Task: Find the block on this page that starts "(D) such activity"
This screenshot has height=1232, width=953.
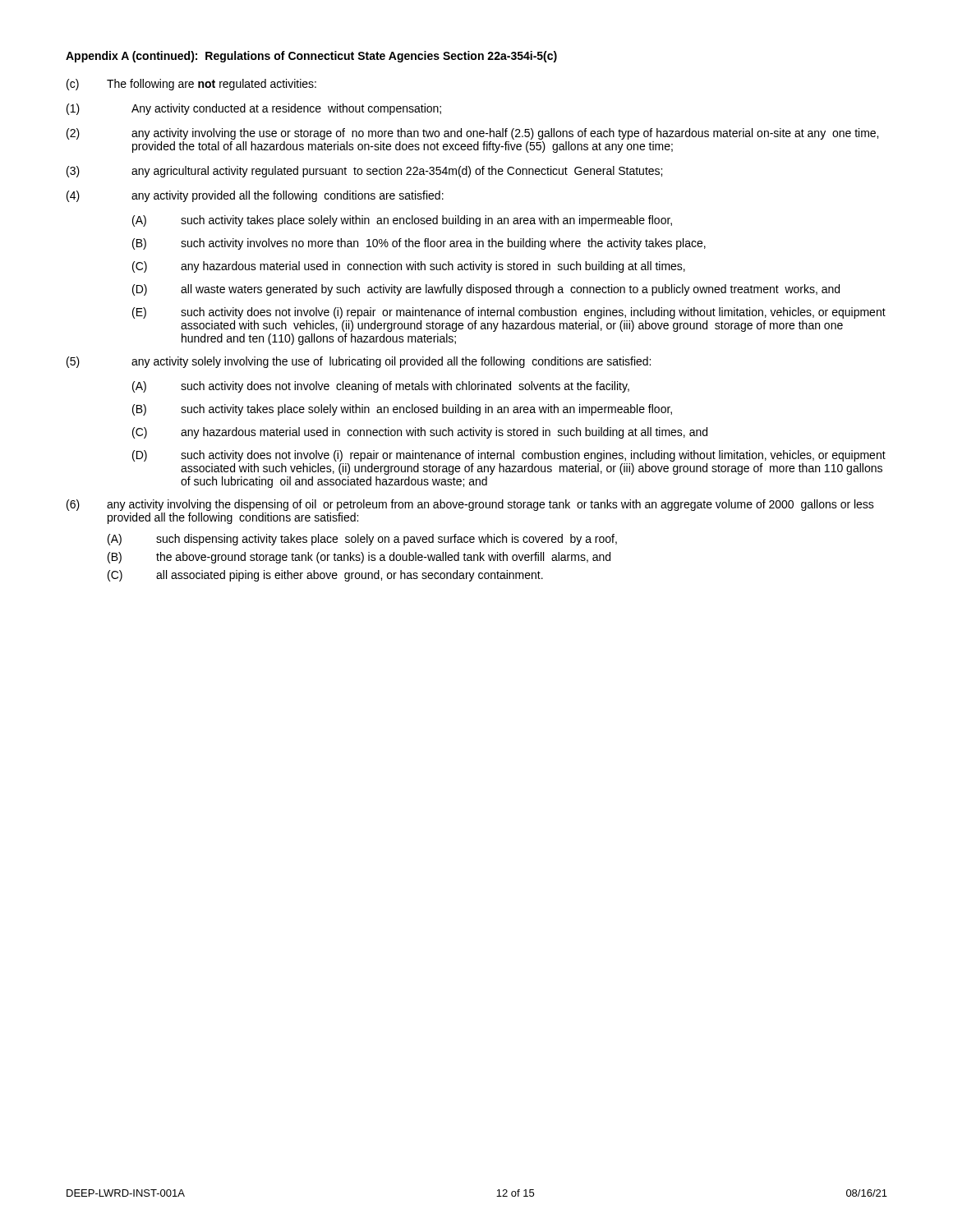Action: [509, 468]
